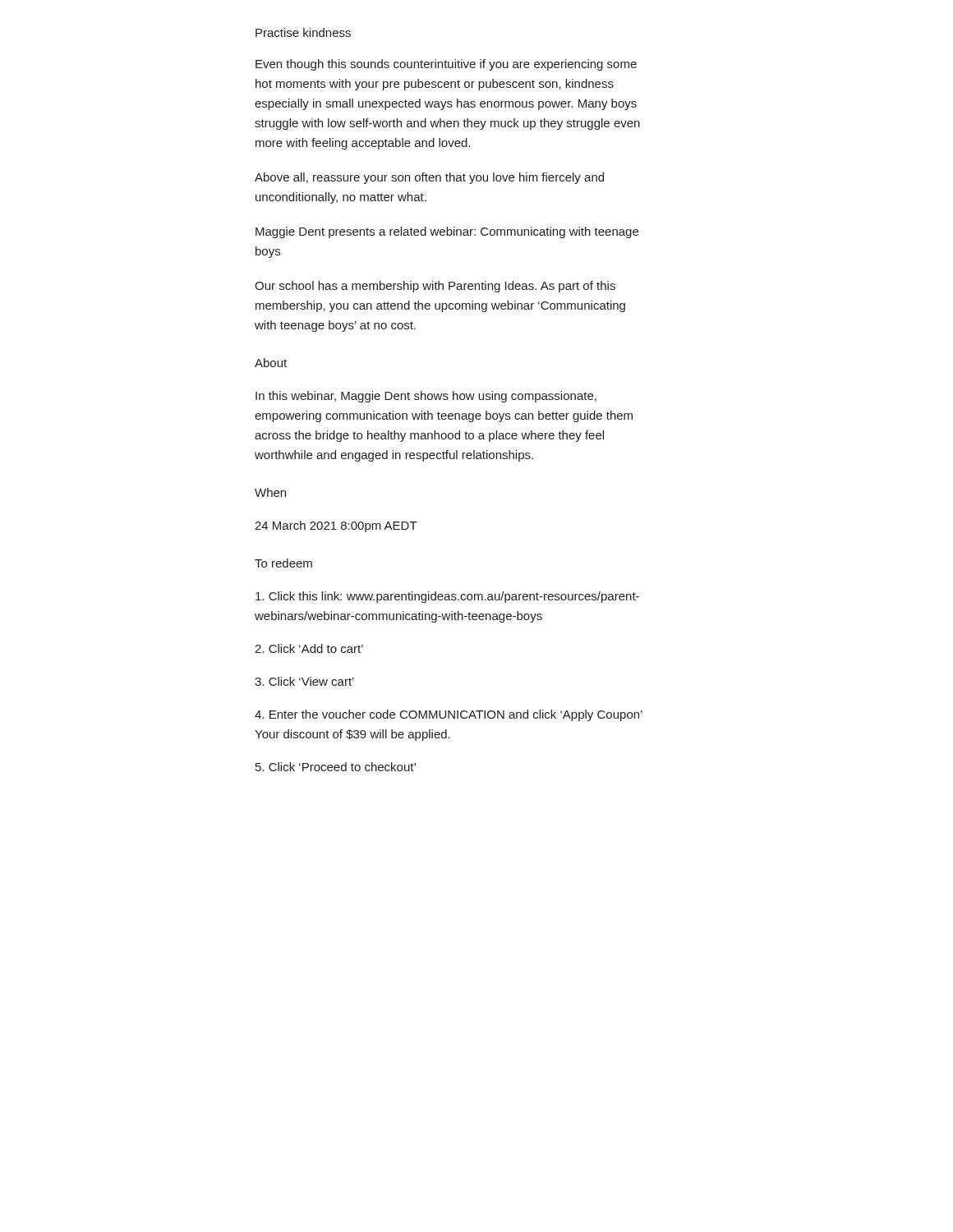953x1232 pixels.
Task: Find the text block with the text "Maggie Dent presents a"
Action: [447, 241]
